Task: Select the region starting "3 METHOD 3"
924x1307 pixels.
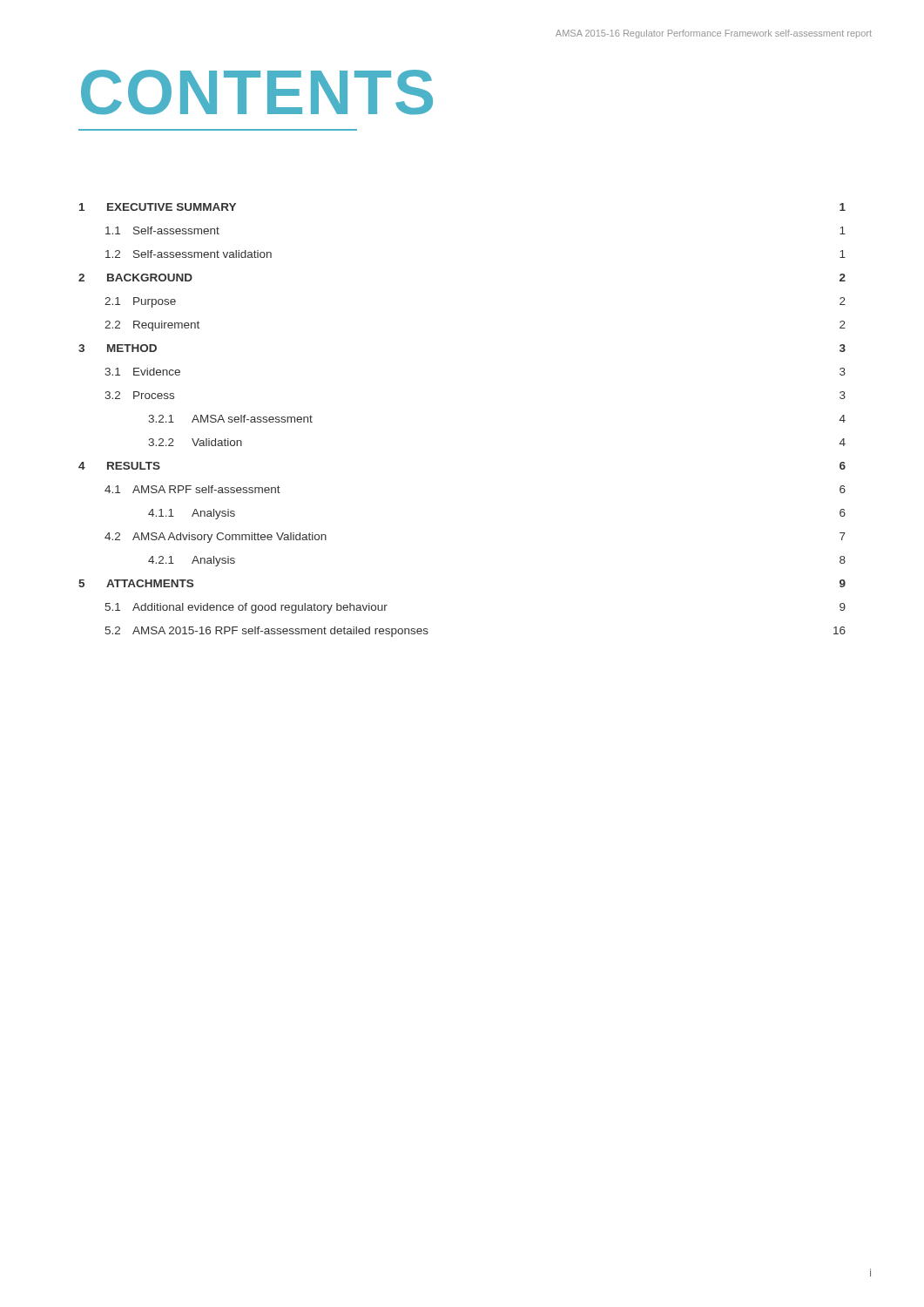Action: tap(128, 348)
